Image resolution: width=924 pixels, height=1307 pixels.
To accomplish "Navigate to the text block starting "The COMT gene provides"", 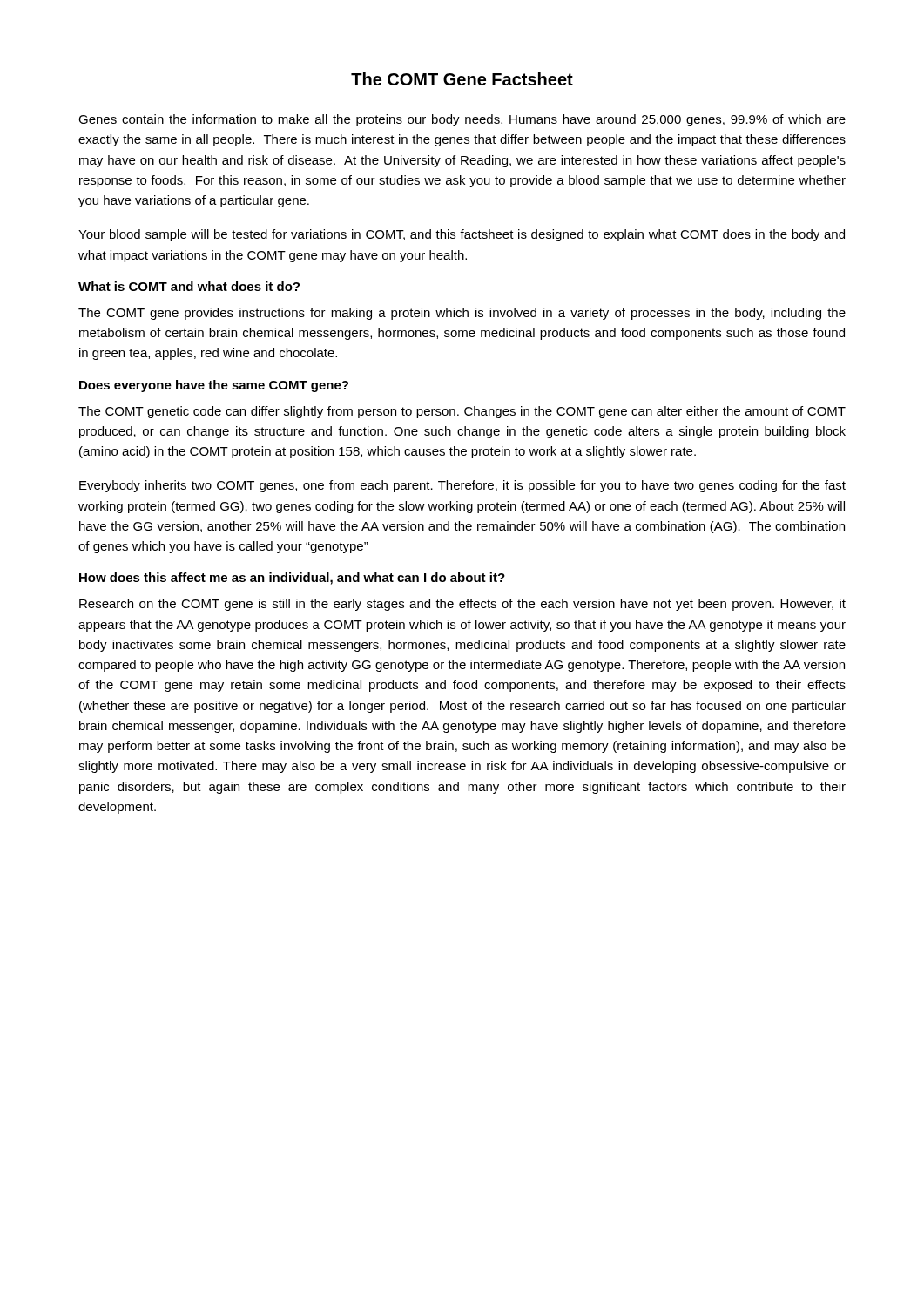I will 462,332.
